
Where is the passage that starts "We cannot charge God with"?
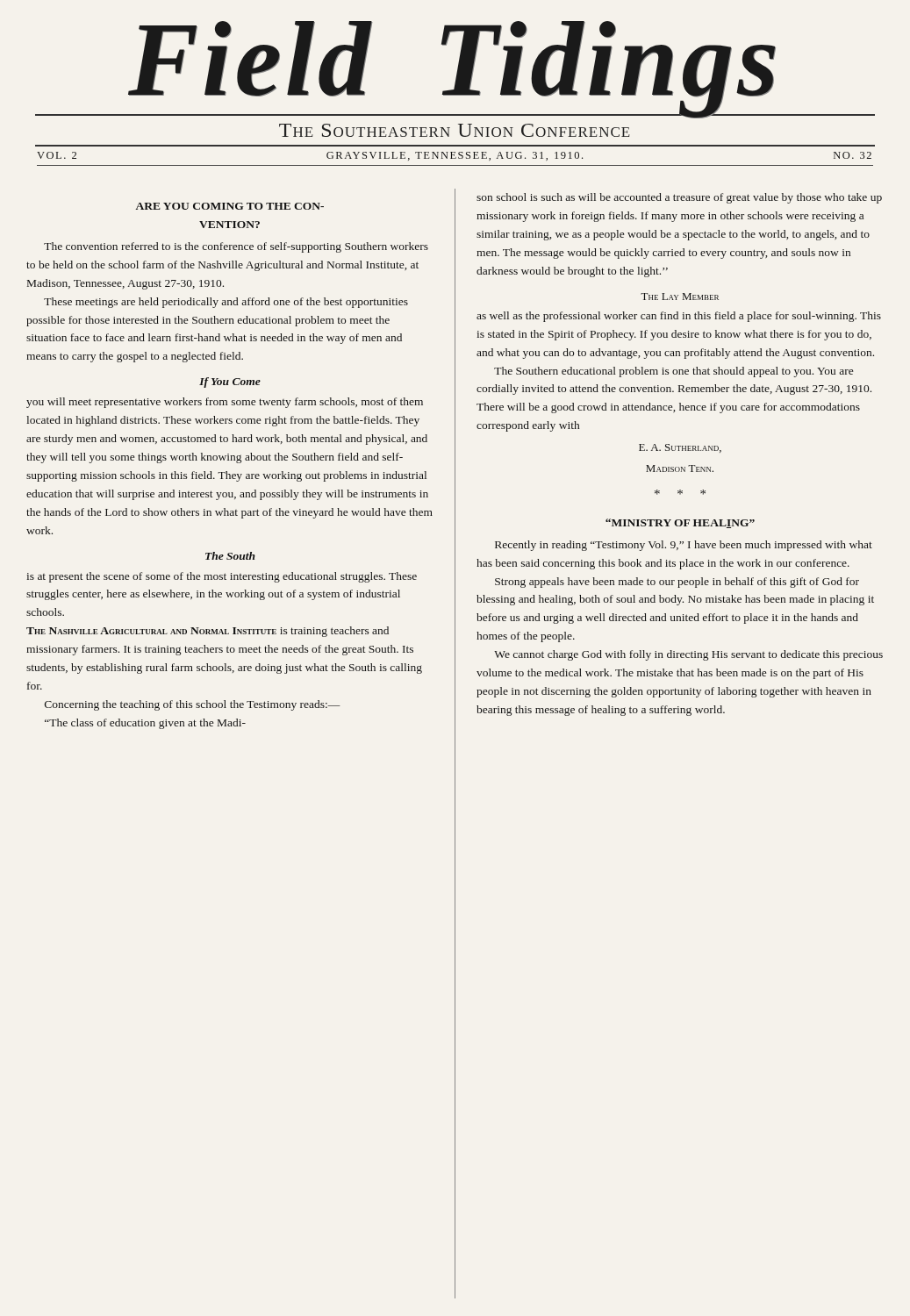(x=680, y=683)
